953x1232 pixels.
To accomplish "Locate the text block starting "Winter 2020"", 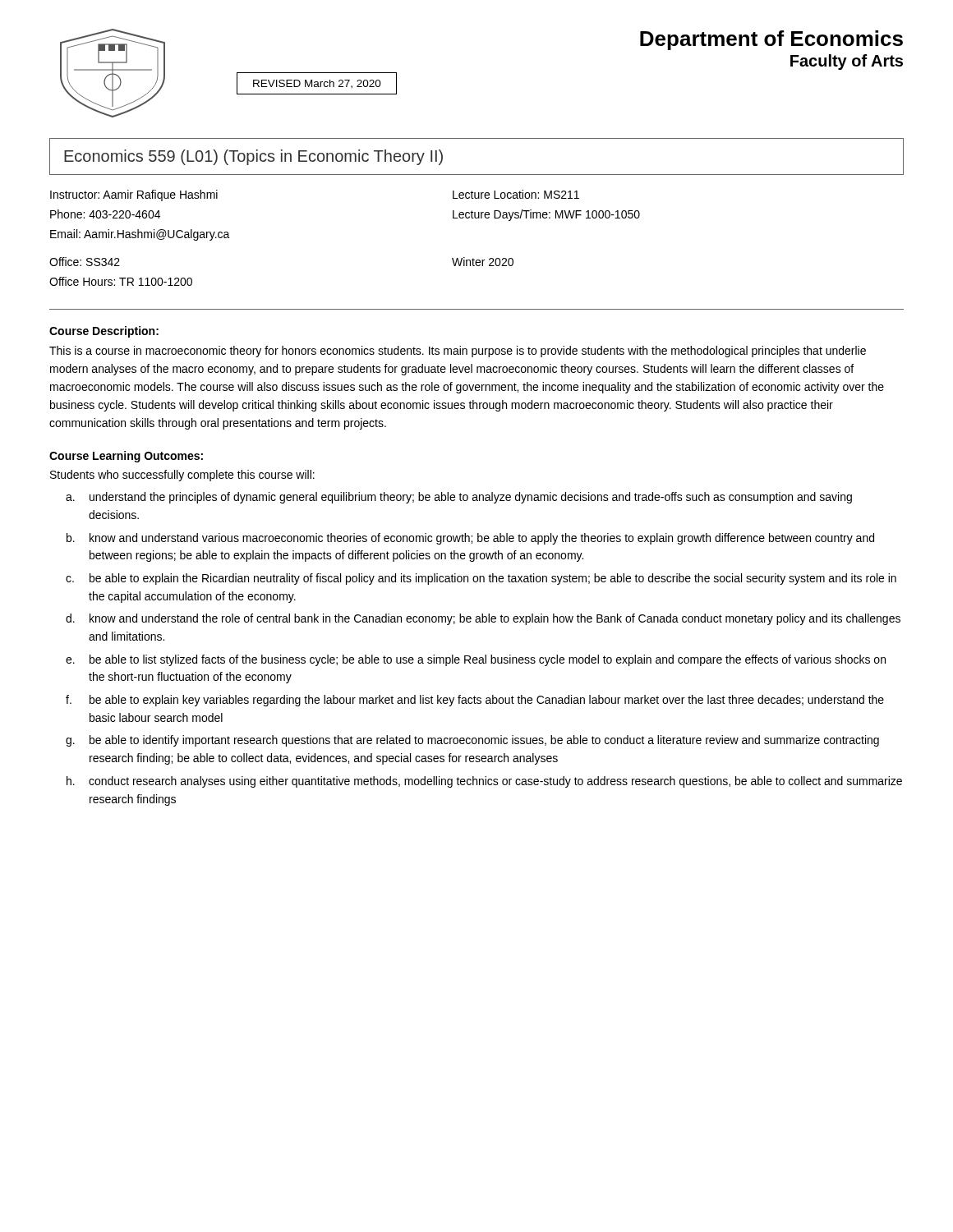I will (x=483, y=262).
